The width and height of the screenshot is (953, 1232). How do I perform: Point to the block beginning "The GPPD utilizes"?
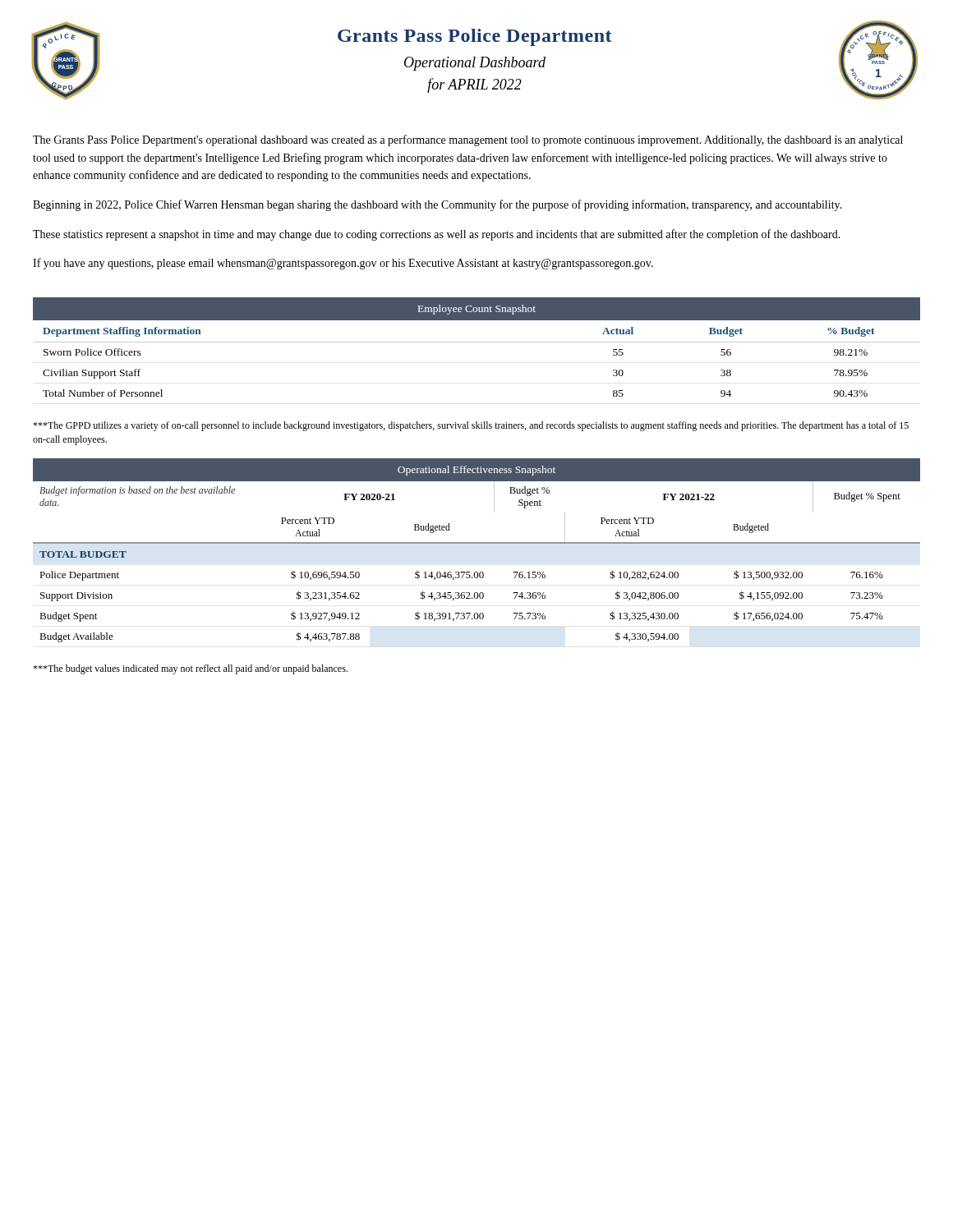[471, 432]
